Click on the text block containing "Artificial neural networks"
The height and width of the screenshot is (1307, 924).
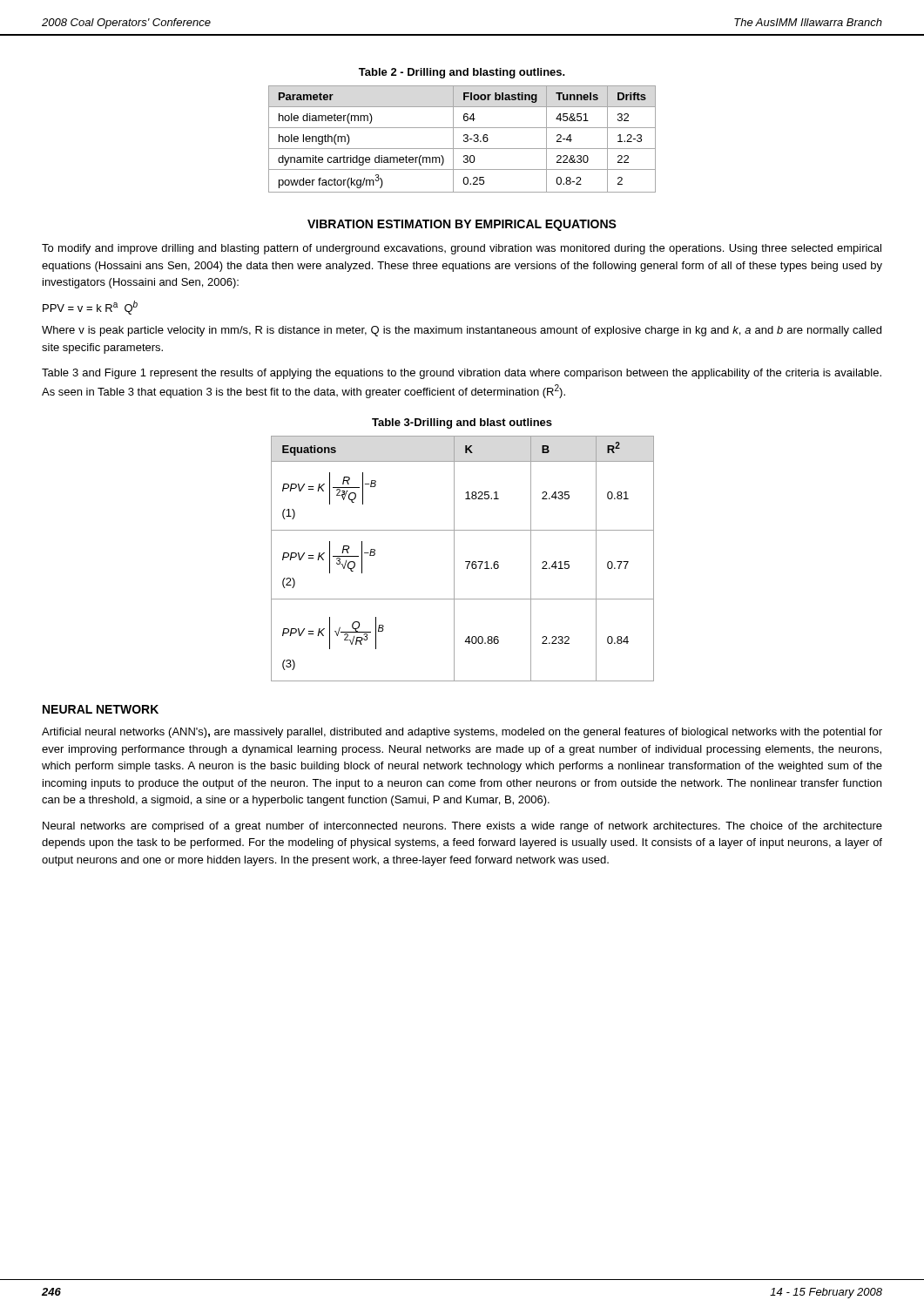click(x=462, y=766)
